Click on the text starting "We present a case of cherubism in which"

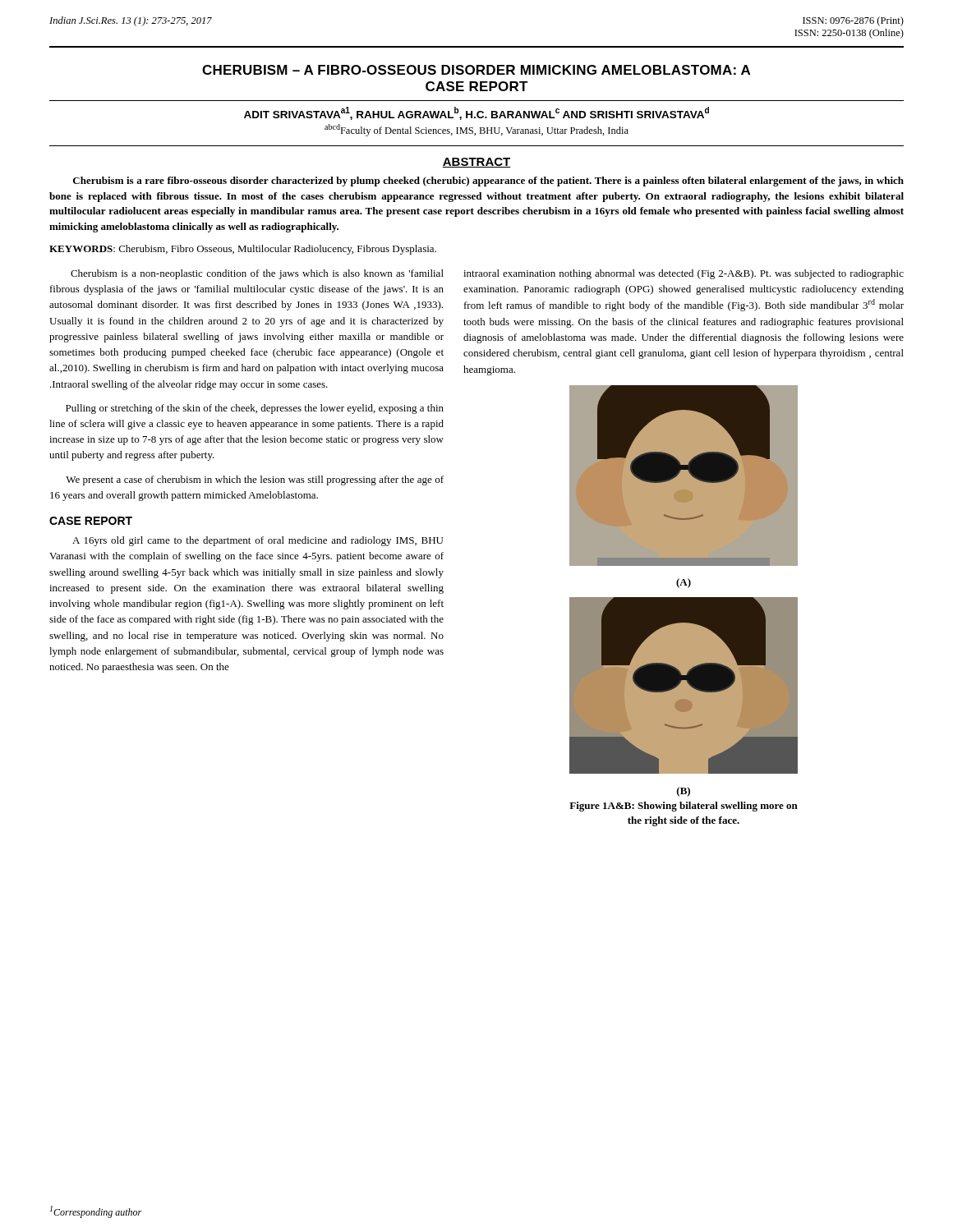[246, 487]
